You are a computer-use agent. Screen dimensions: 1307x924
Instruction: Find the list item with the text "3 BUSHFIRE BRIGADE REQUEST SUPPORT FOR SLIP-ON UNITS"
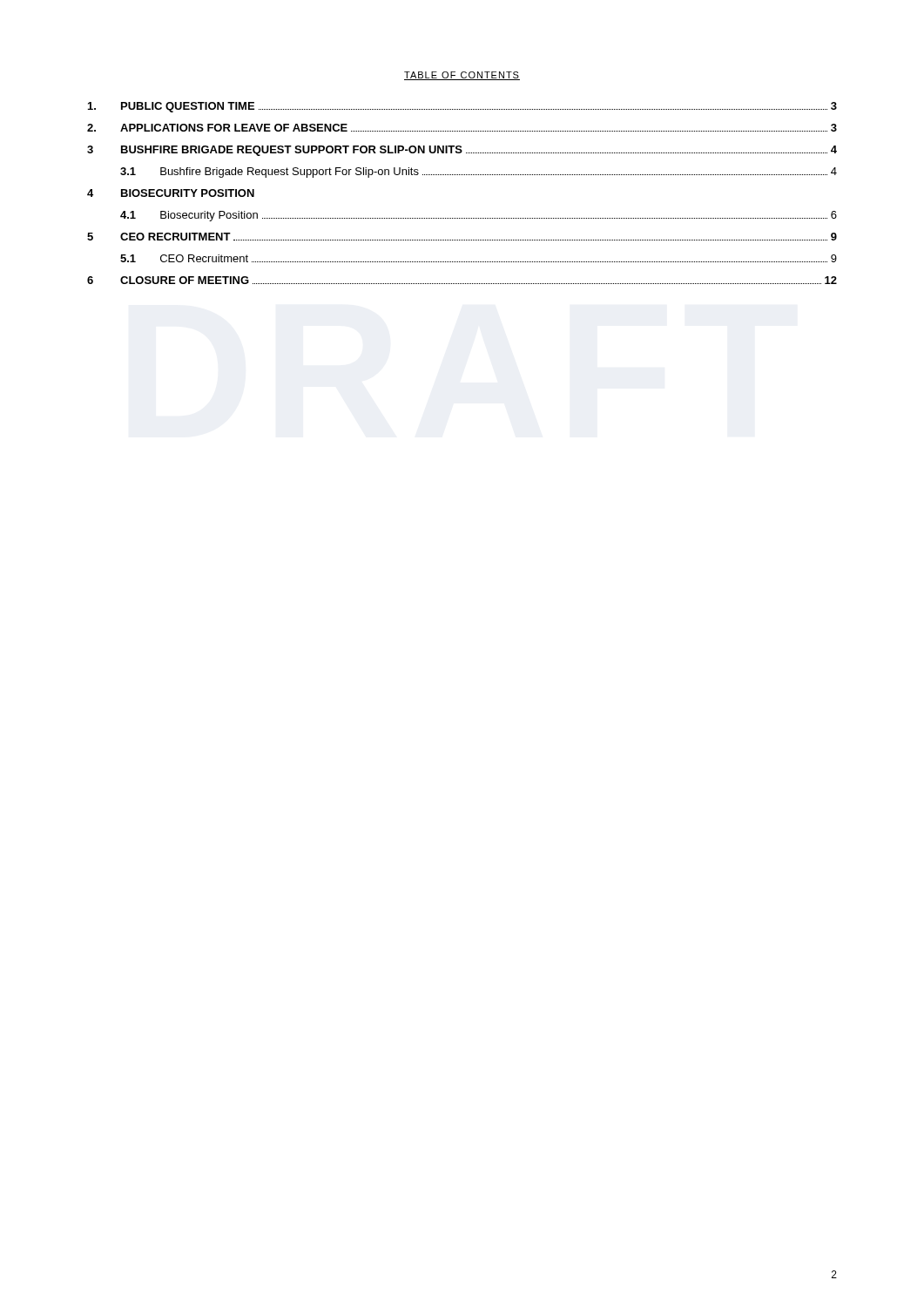[462, 149]
